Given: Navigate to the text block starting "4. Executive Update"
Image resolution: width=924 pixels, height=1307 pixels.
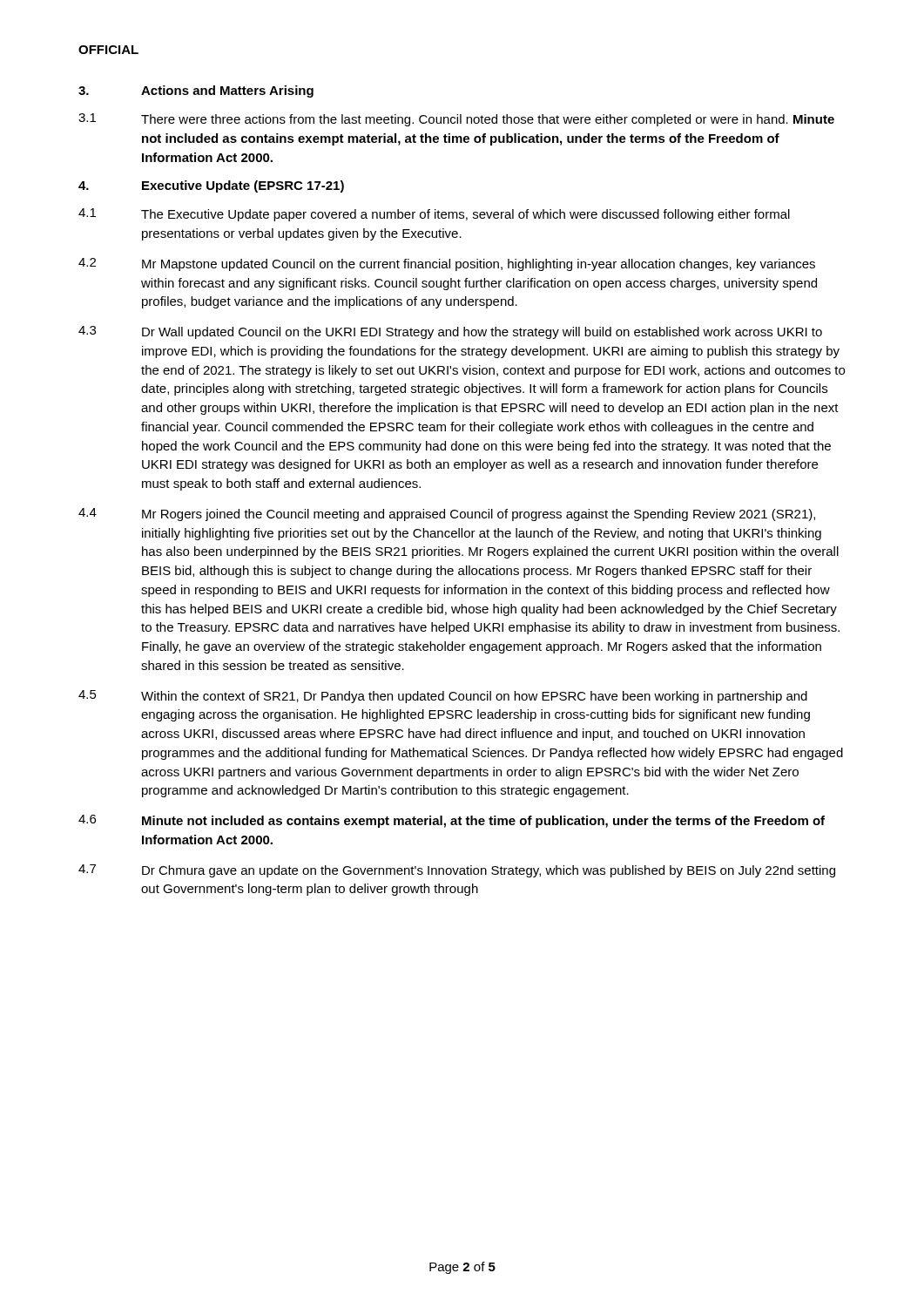Looking at the screenshot, I should (211, 185).
